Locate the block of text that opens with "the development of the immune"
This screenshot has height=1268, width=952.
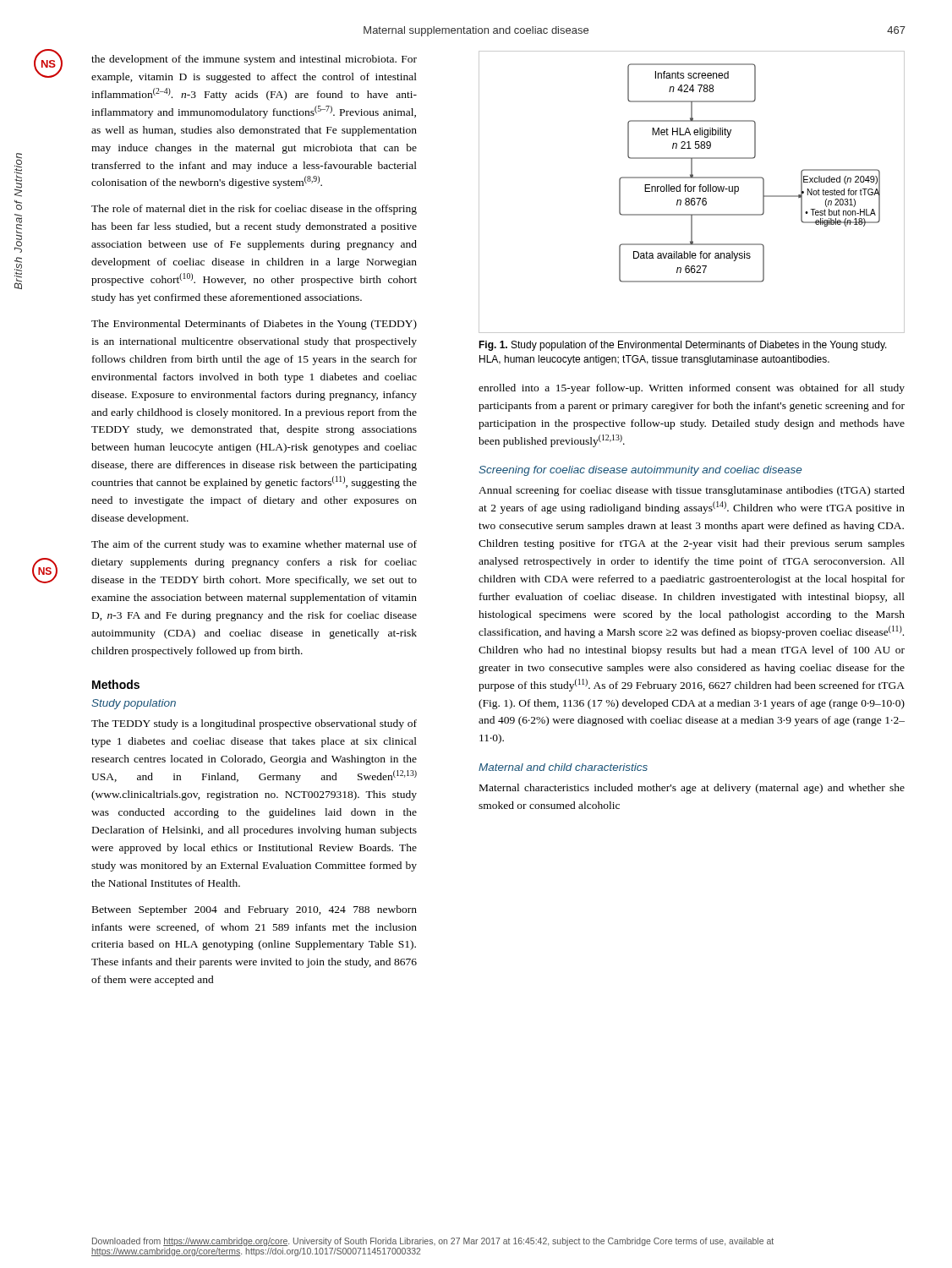click(254, 121)
